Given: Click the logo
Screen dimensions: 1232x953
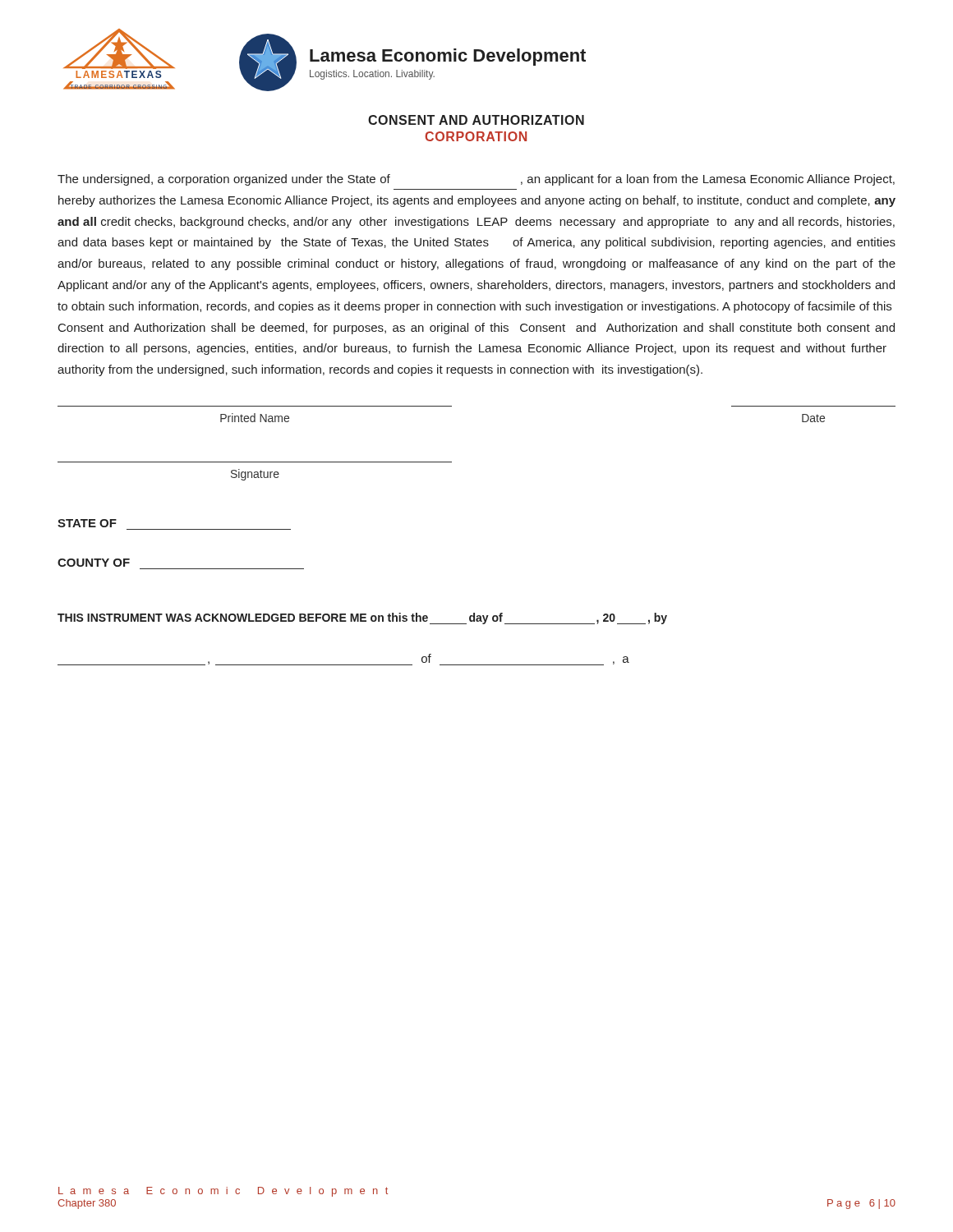Looking at the screenshot, I should pos(476,49).
